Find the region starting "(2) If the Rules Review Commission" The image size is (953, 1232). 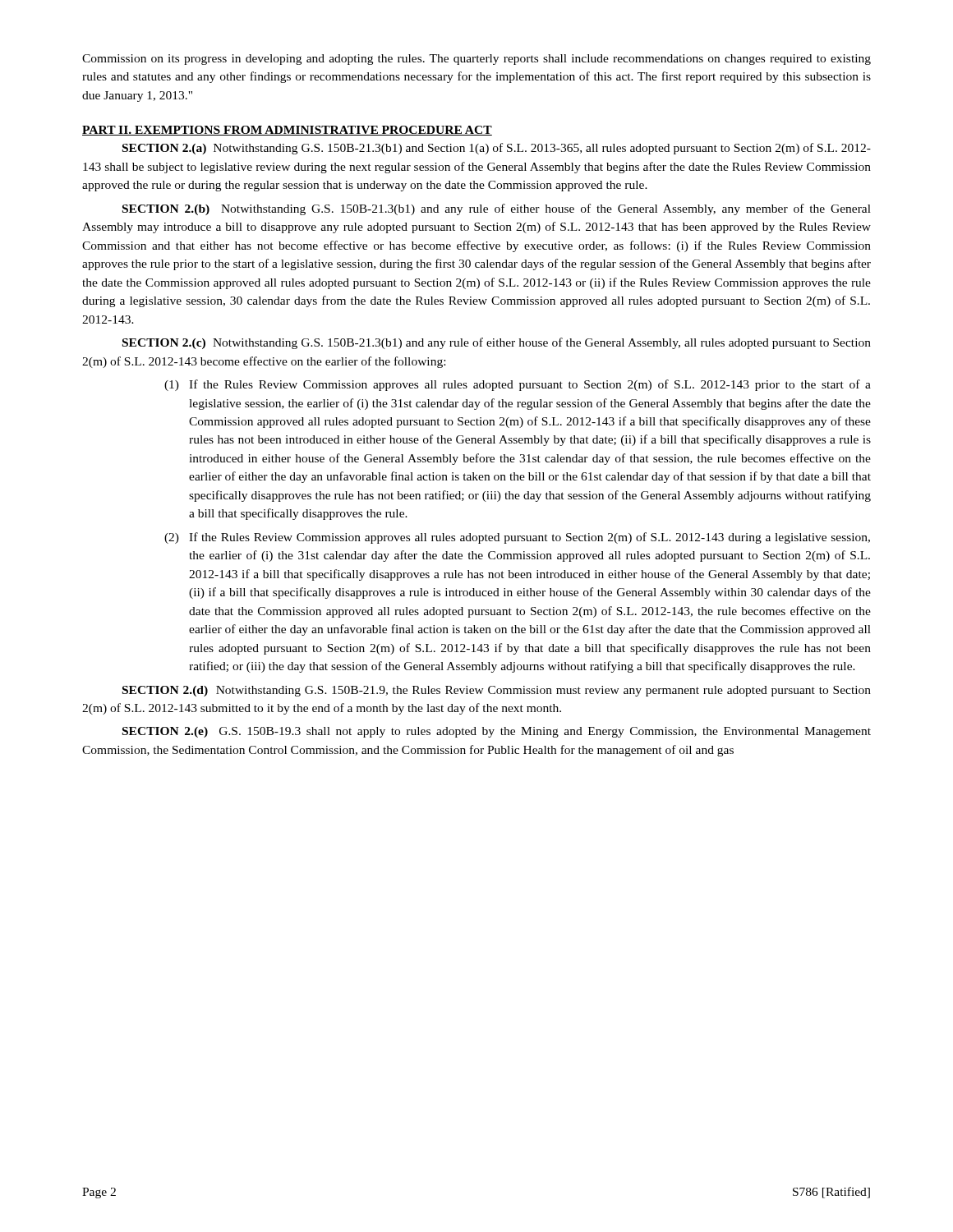tap(509, 602)
